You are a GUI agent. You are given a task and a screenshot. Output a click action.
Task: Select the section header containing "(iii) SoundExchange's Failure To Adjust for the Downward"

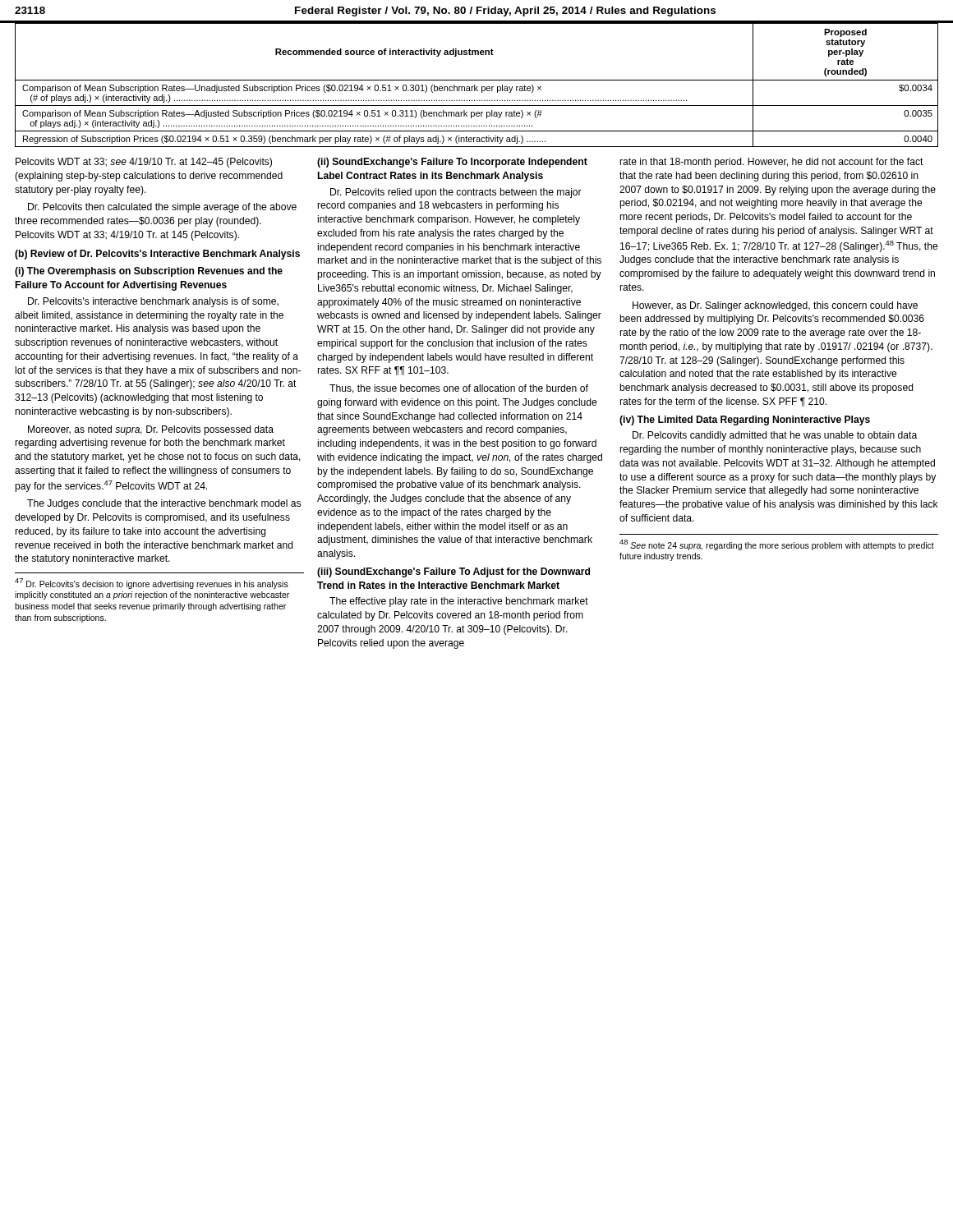pyautogui.click(x=454, y=578)
